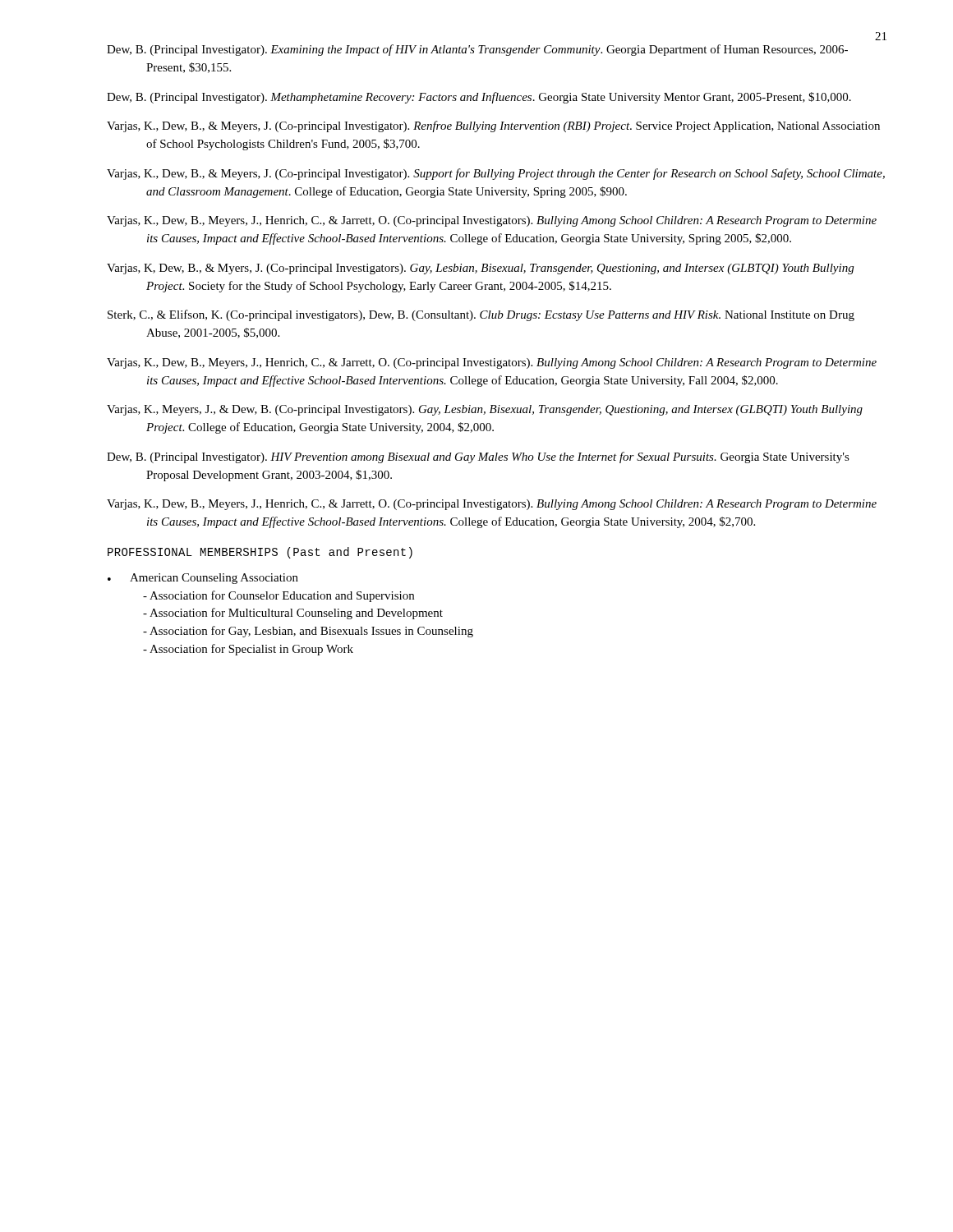Navigate to the region starting "• American Counseling Association - Association for"
Image resolution: width=953 pixels, height=1232 pixels.
click(x=203, y=579)
